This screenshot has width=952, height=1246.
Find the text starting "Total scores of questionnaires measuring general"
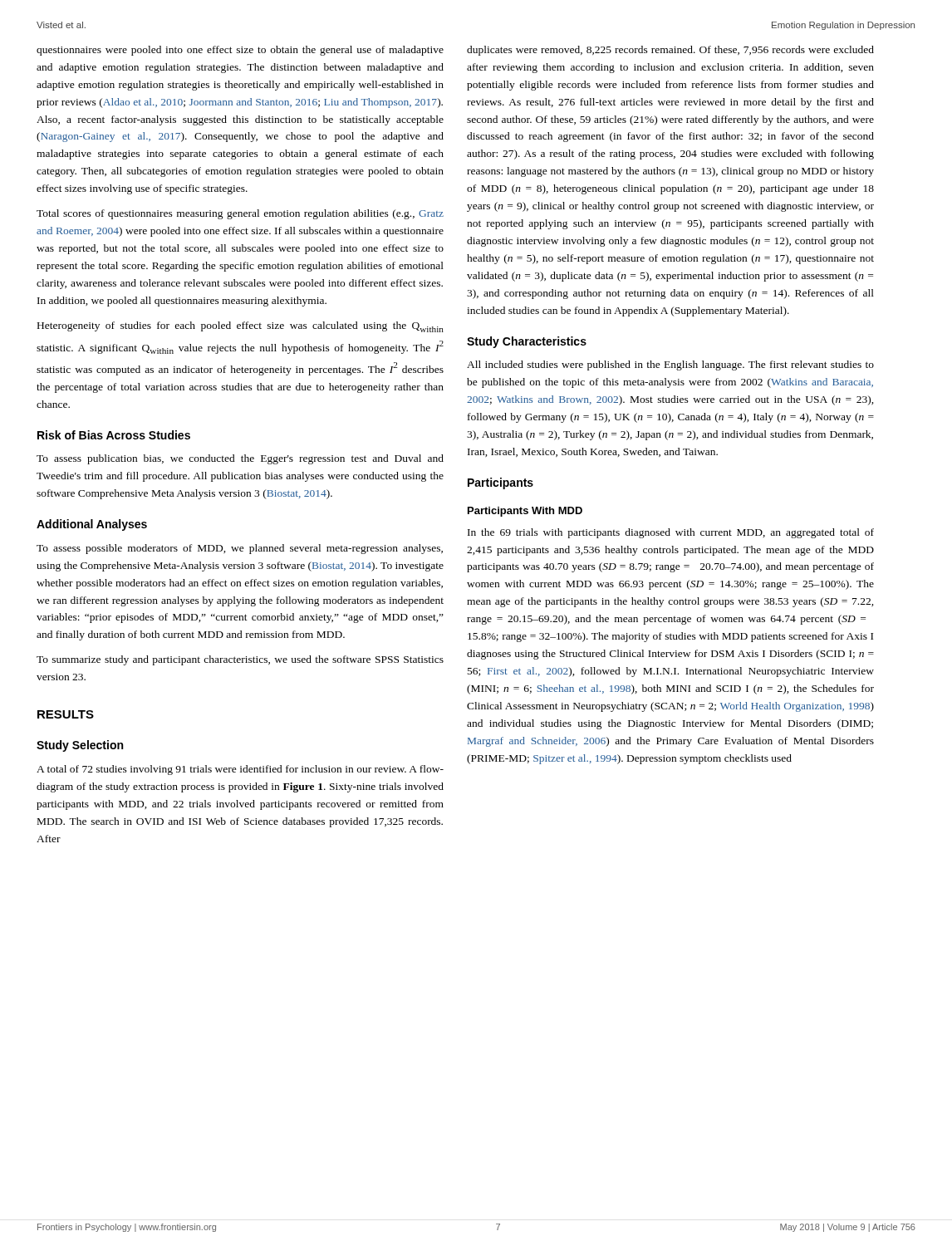click(x=240, y=257)
